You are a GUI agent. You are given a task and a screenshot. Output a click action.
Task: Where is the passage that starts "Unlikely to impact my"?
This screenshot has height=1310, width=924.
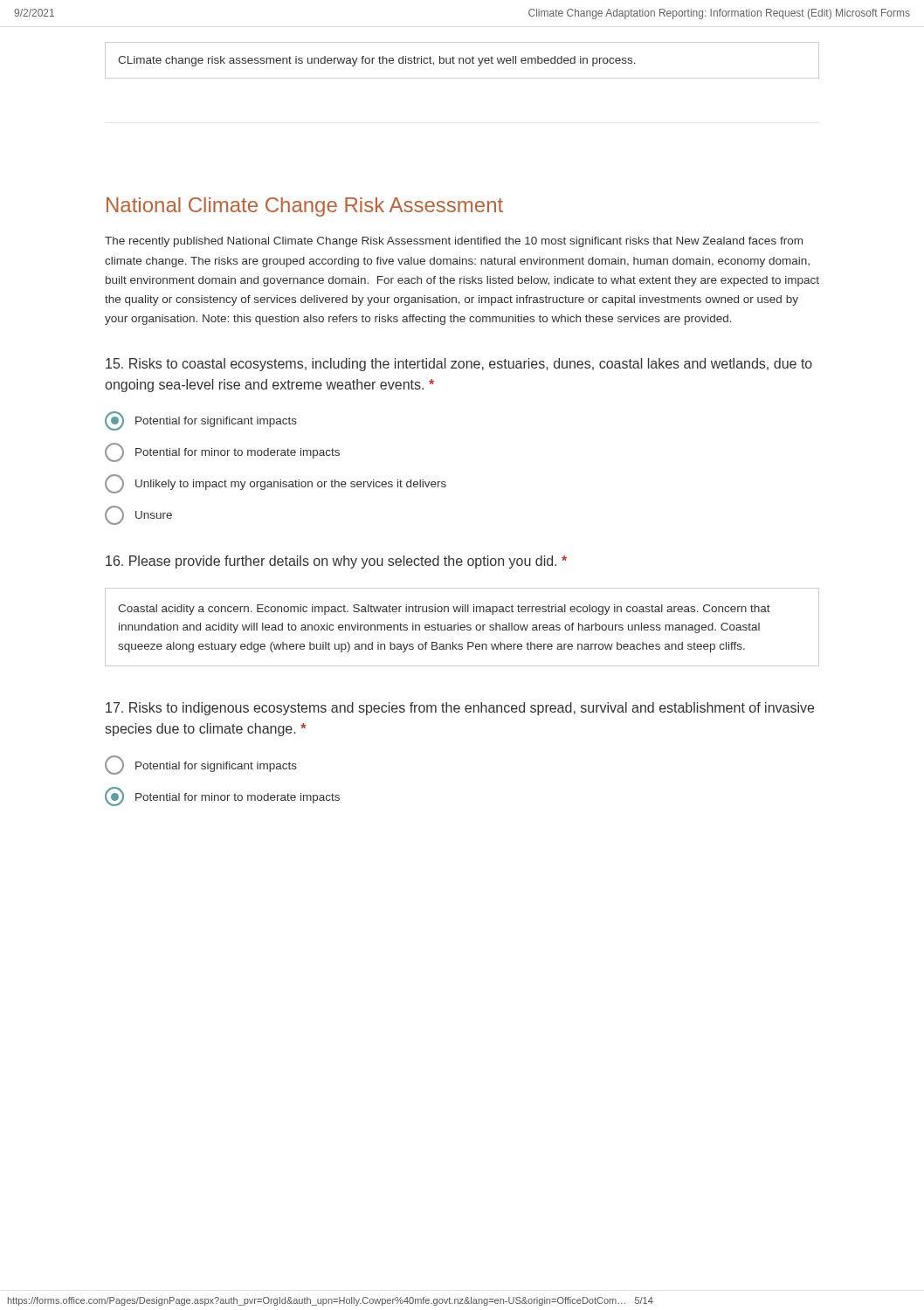(276, 483)
